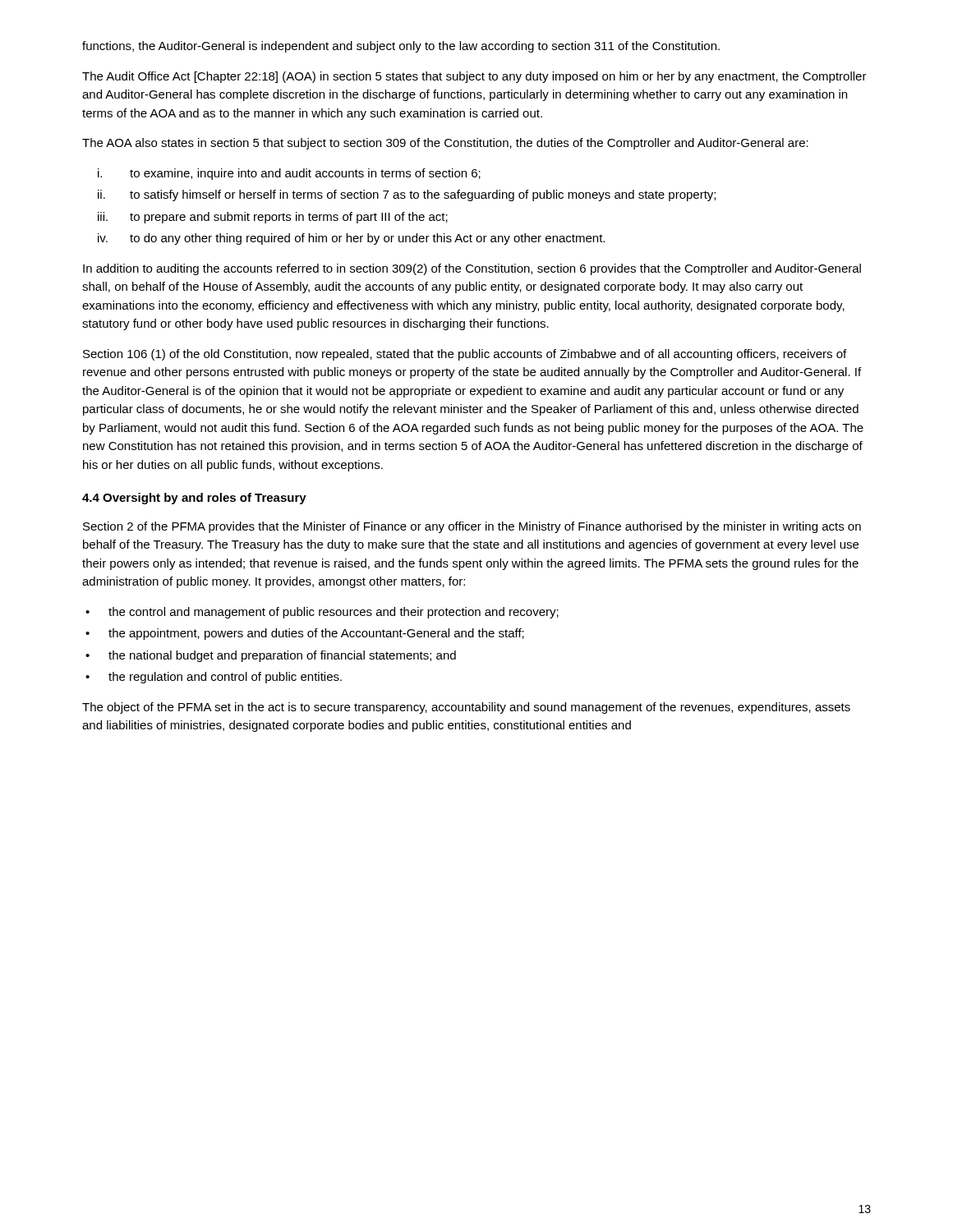Navigate to the text block starting "The Audit Office Act [Chapter"

pos(476,95)
